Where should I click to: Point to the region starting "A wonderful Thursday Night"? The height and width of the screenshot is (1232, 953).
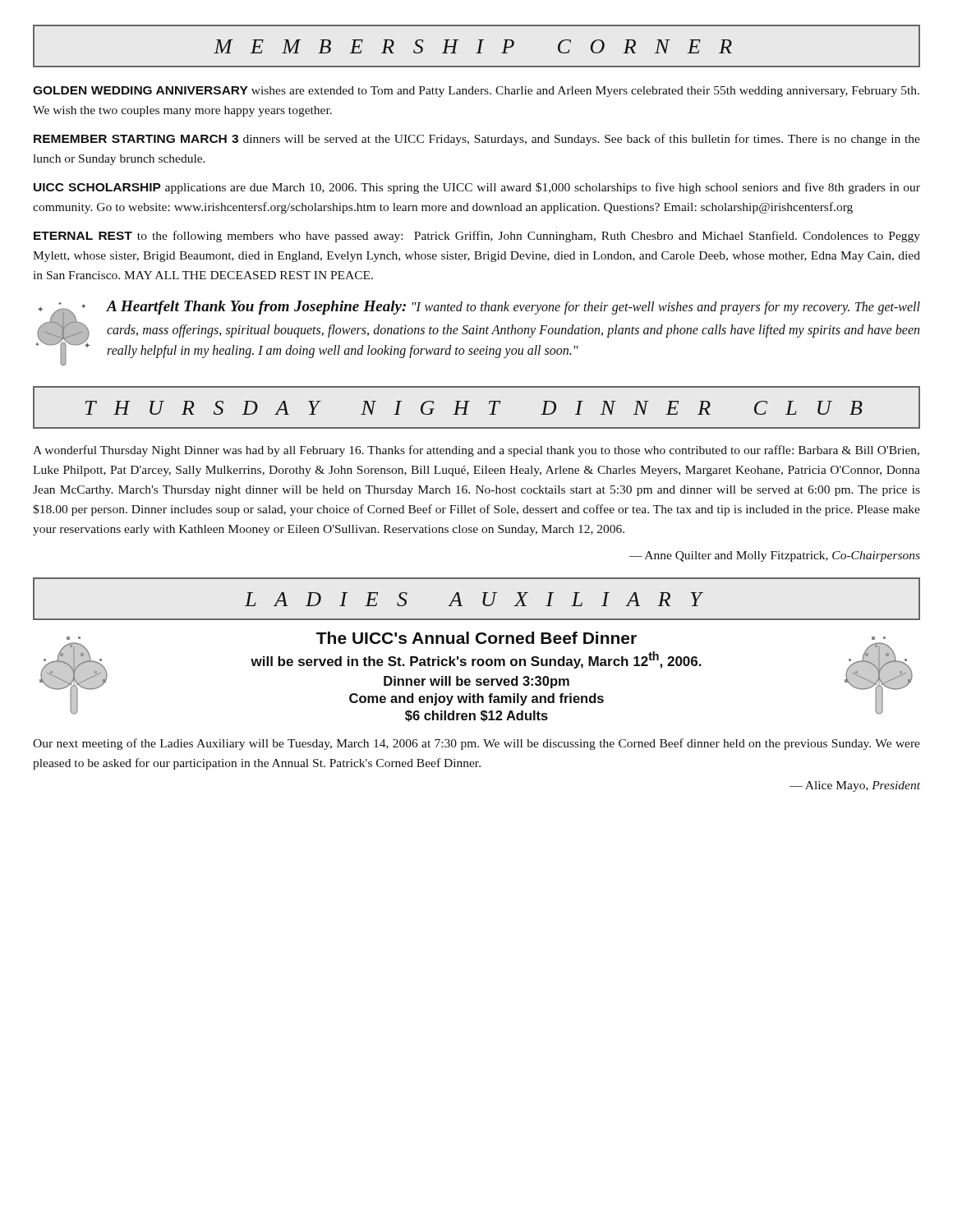click(x=476, y=489)
